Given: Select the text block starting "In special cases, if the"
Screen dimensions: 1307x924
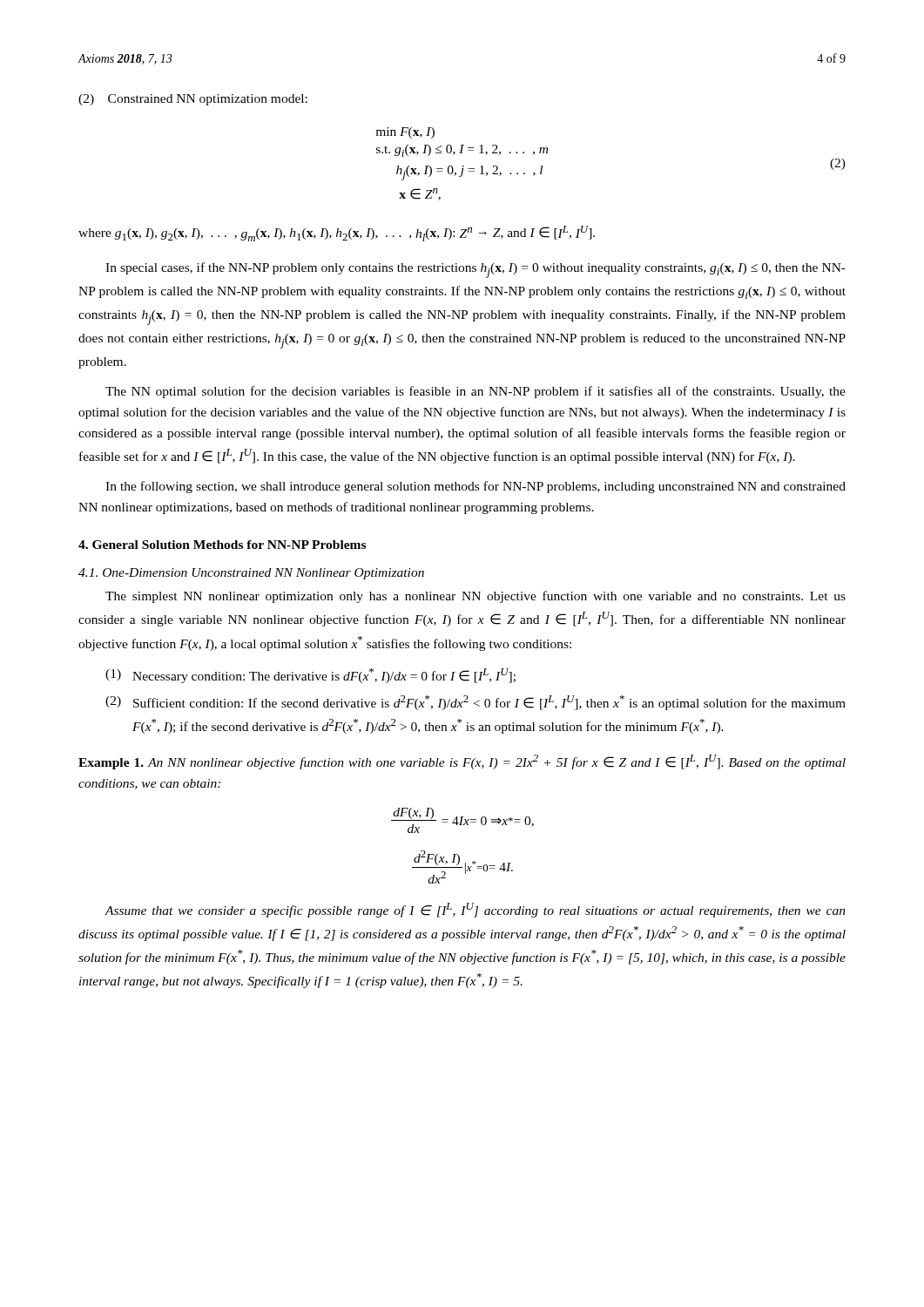Looking at the screenshot, I should tap(462, 314).
